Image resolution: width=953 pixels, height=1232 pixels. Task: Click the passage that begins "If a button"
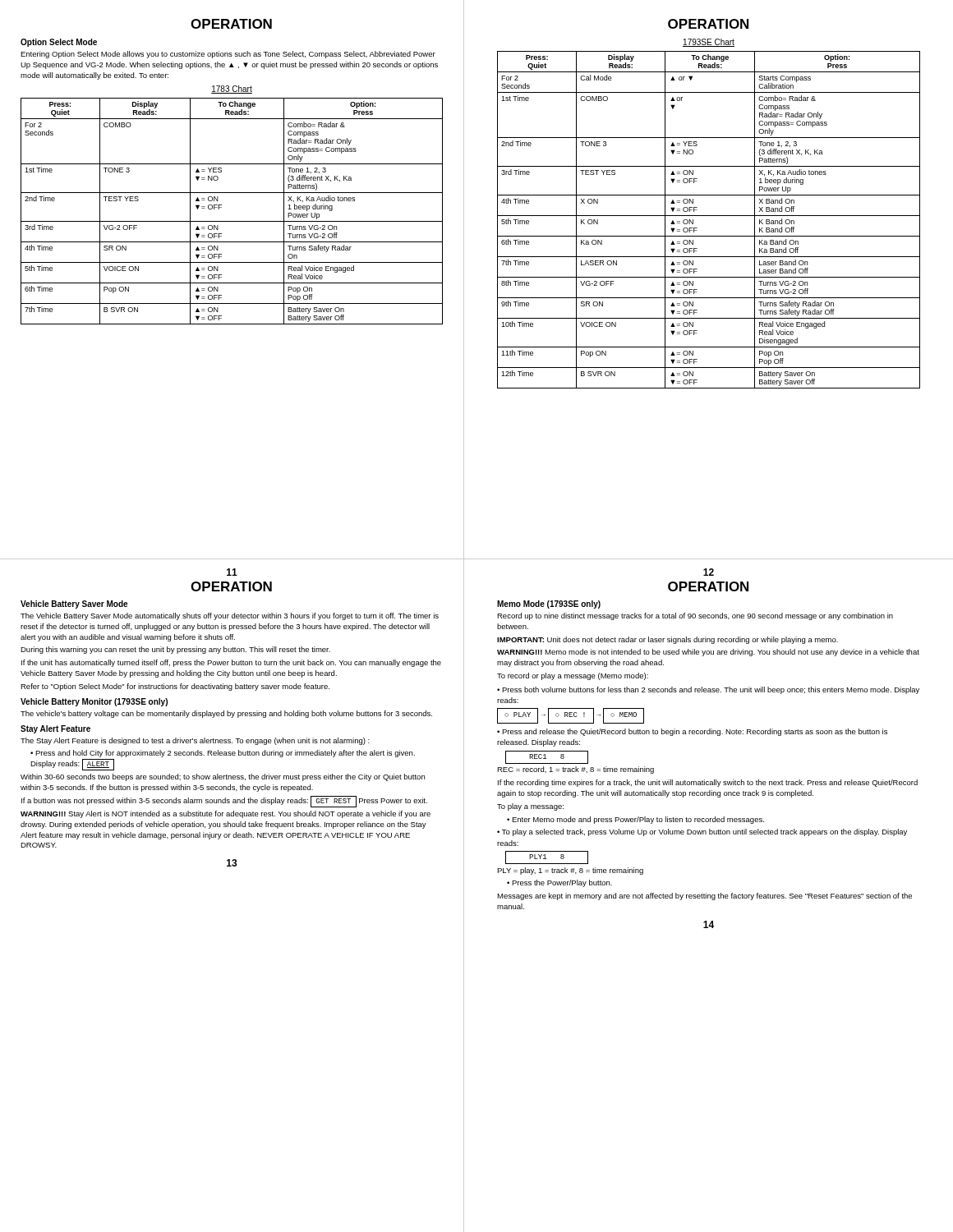pos(232,801)
